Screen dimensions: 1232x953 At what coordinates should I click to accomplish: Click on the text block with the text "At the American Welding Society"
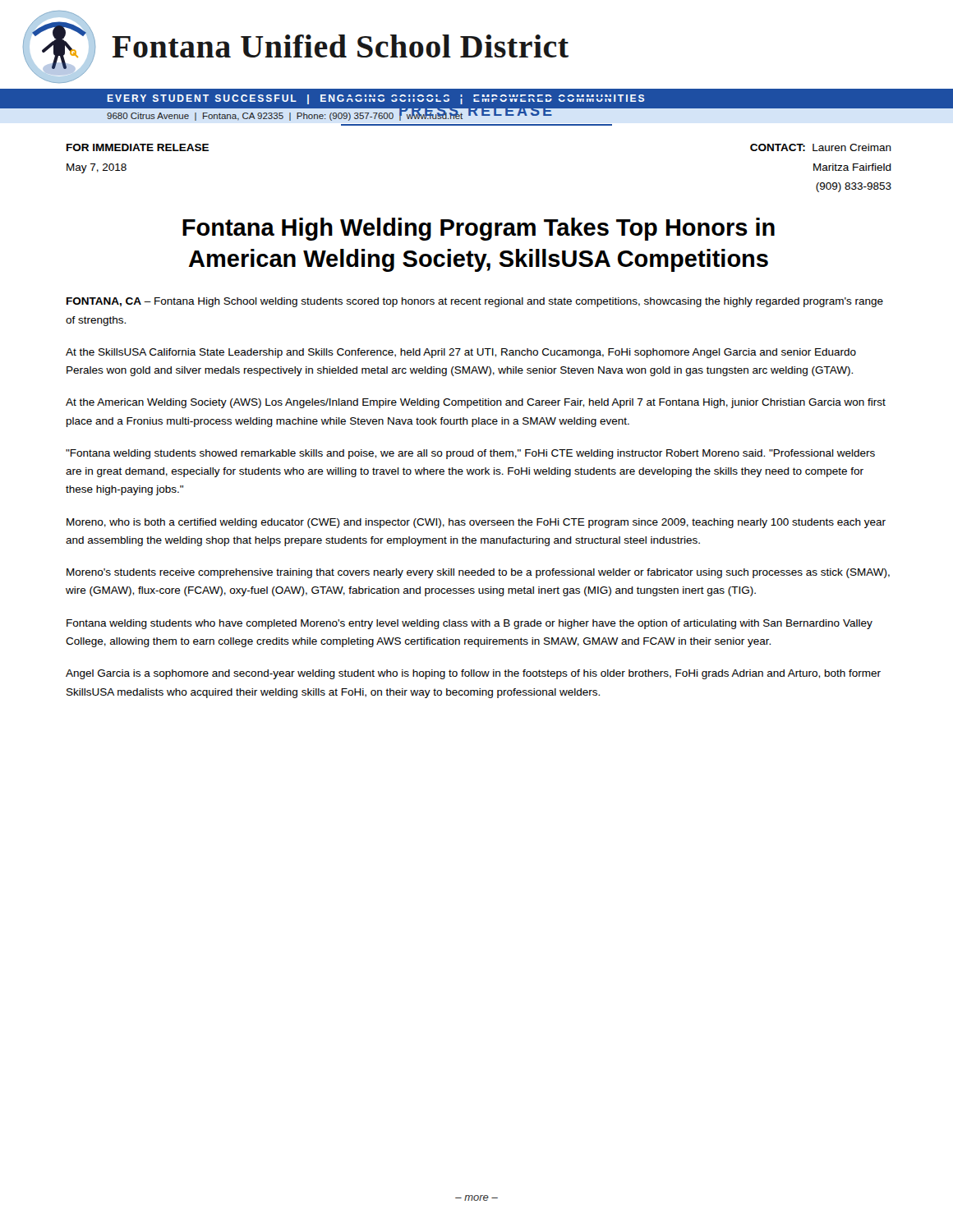pos(476,411)
